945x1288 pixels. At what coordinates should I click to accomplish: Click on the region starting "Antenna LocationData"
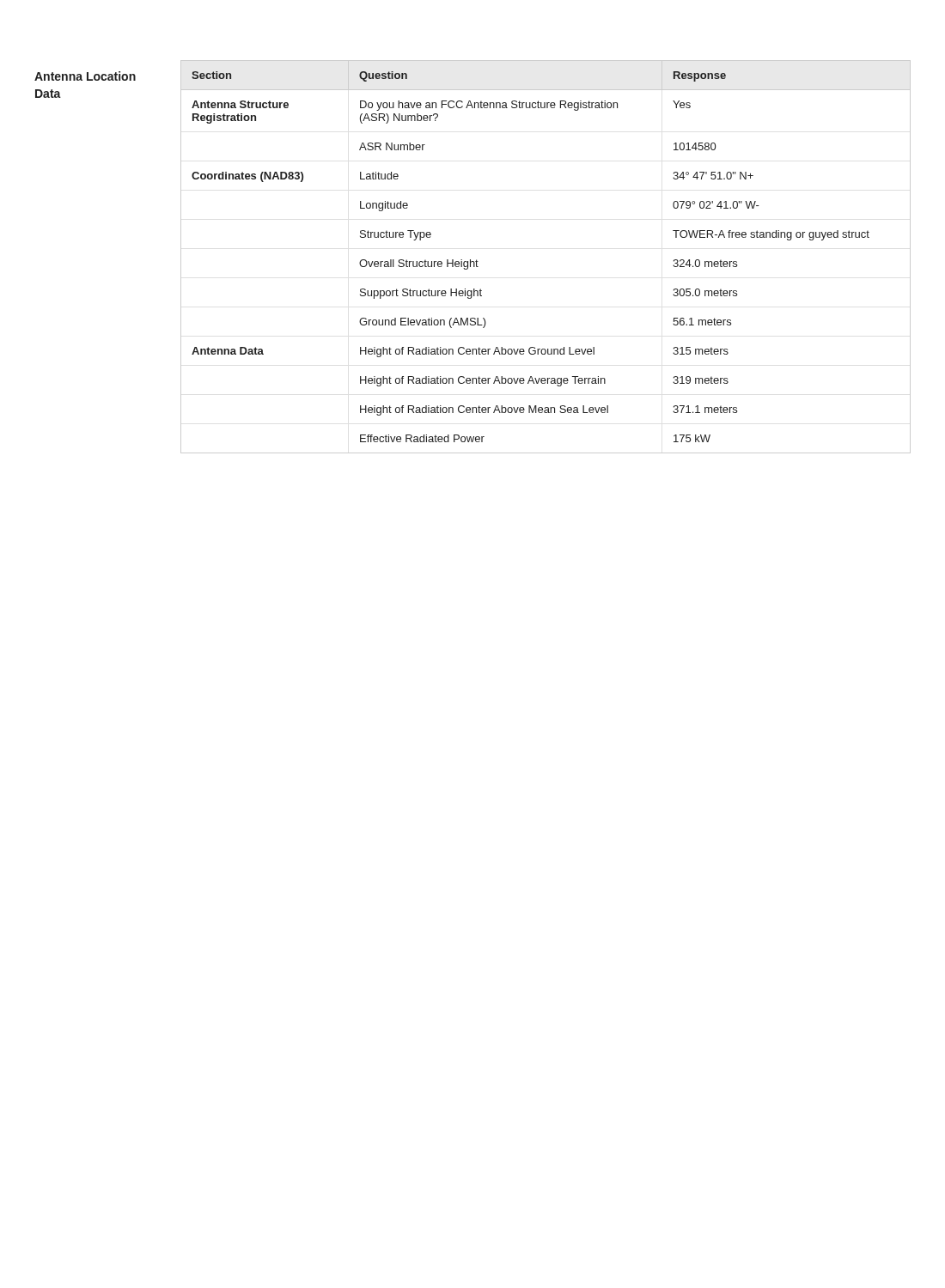[x=85, y=85]
